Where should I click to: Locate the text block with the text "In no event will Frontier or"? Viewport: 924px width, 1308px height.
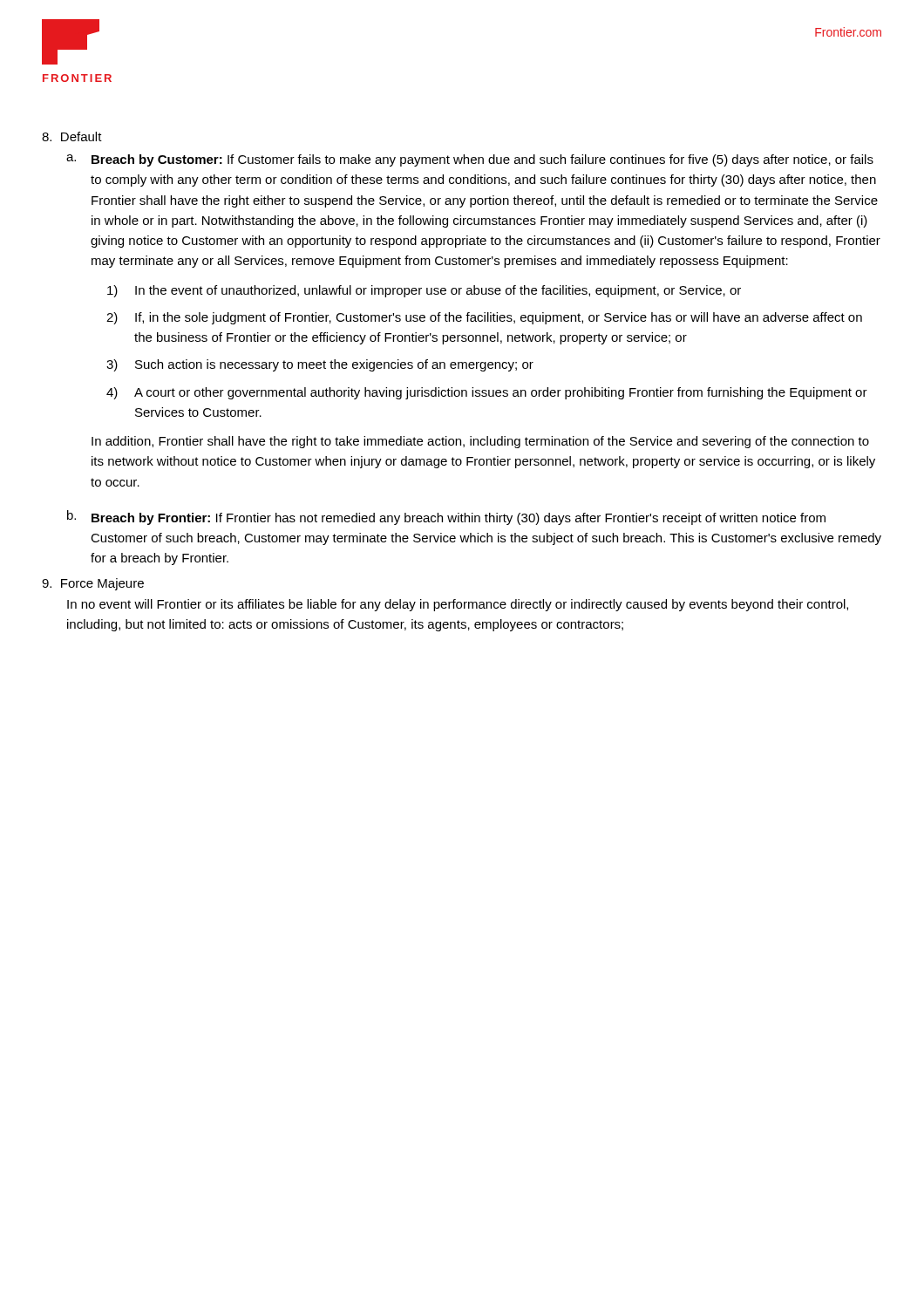coord(458,614)
